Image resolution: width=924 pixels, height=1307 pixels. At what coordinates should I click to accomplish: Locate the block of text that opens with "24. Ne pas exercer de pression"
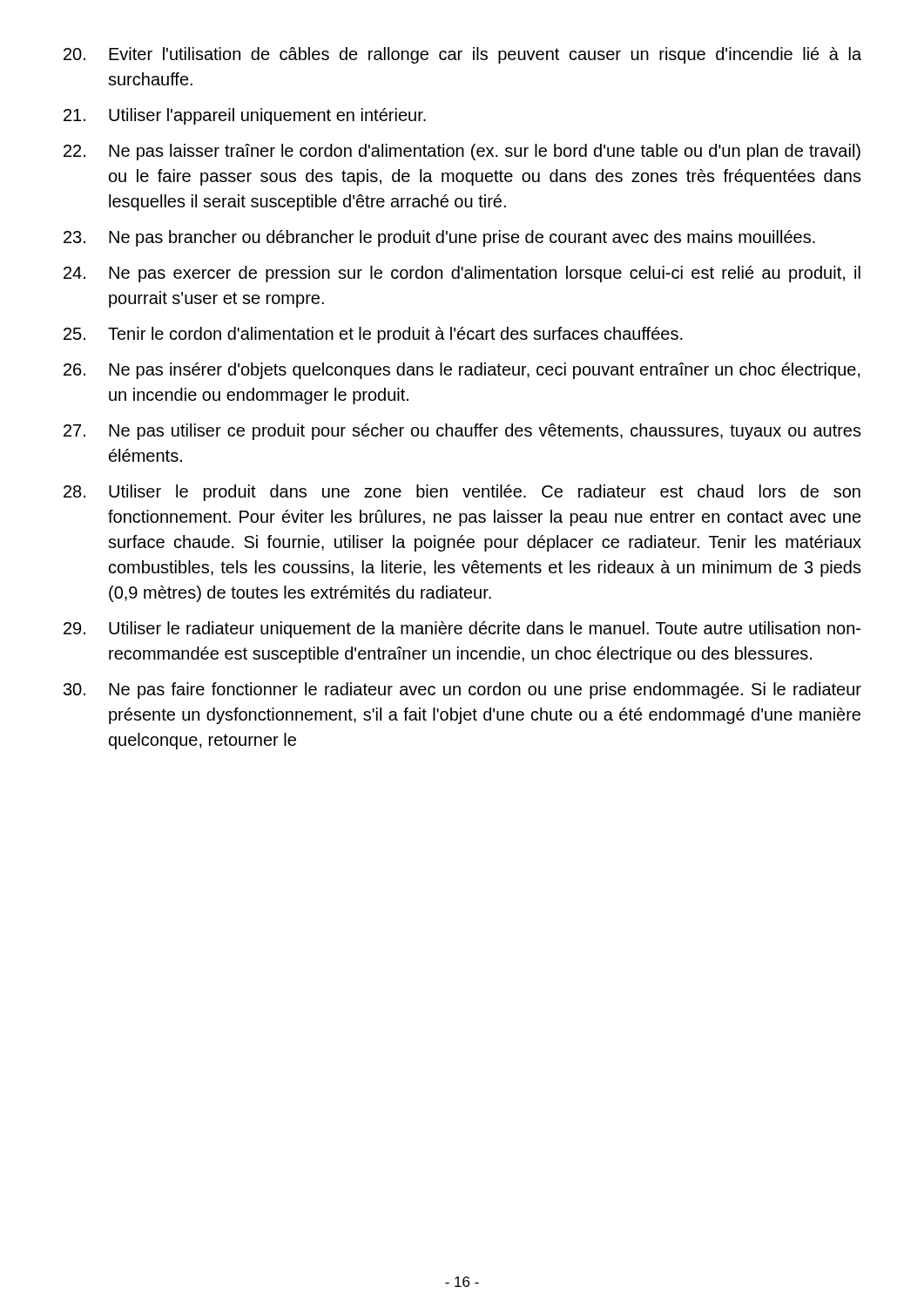tap(462, 286)
